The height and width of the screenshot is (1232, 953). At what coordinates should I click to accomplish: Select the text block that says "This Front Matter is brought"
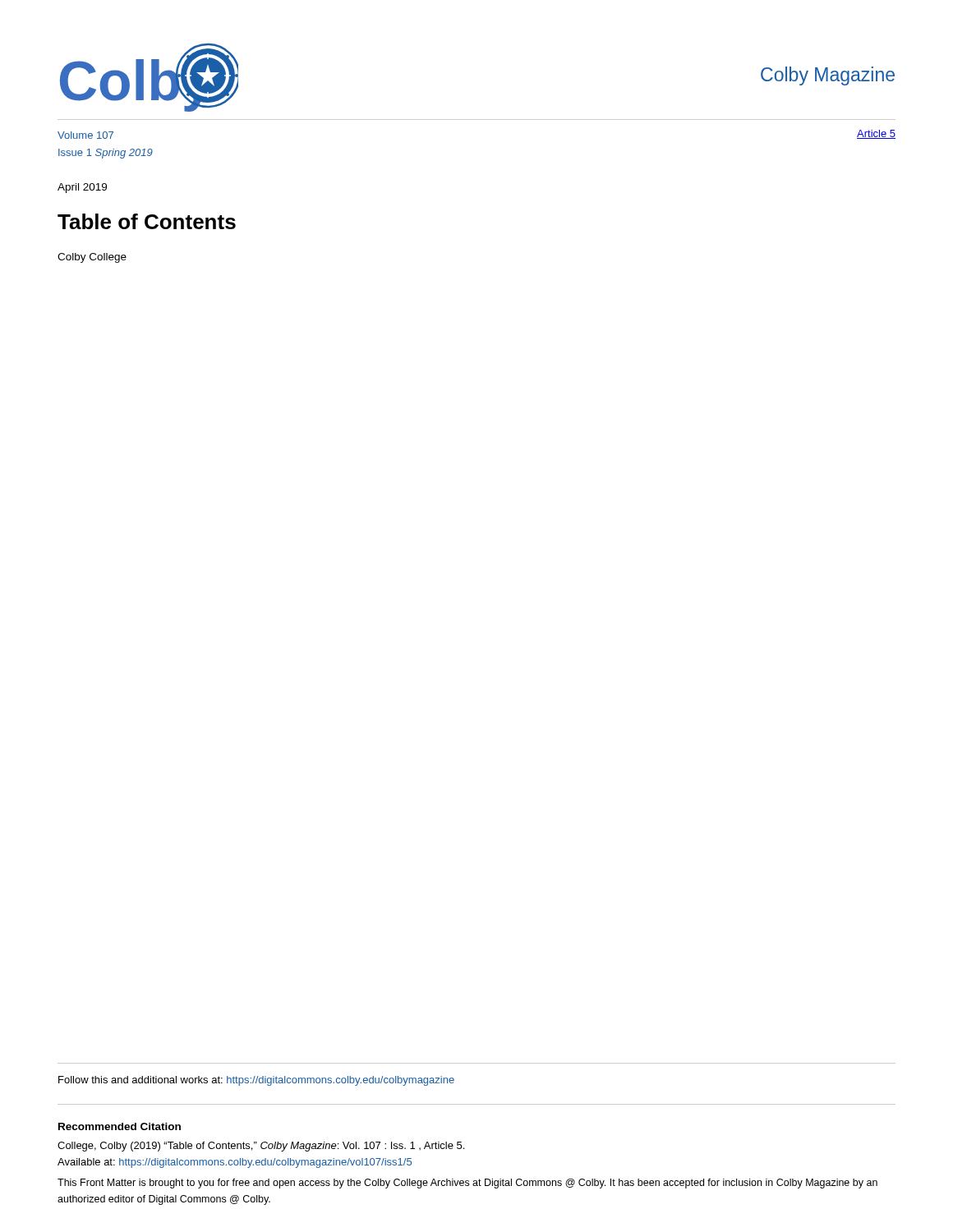(x=468, y=1191)
